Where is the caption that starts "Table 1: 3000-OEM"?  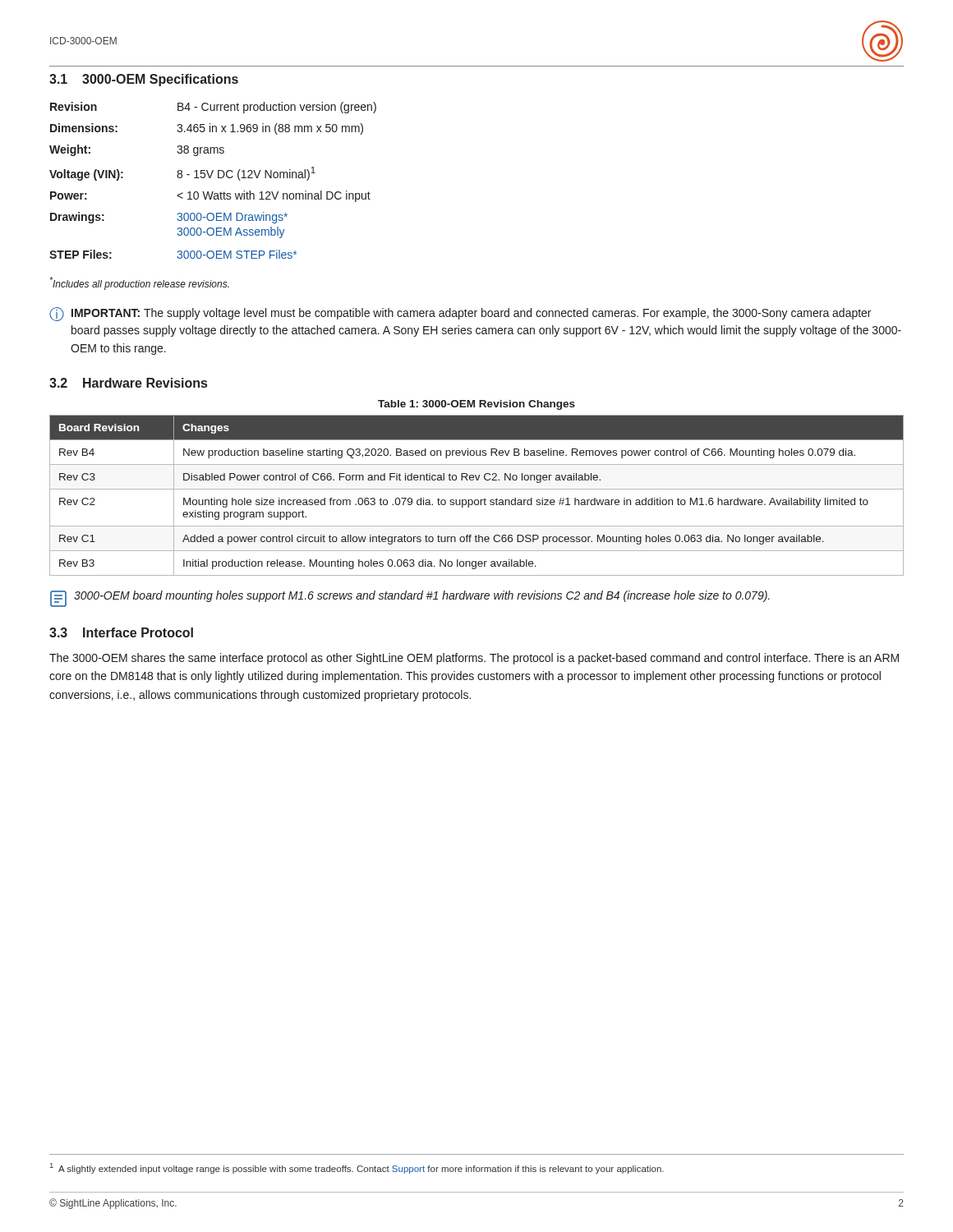click(x=476, y=403)
